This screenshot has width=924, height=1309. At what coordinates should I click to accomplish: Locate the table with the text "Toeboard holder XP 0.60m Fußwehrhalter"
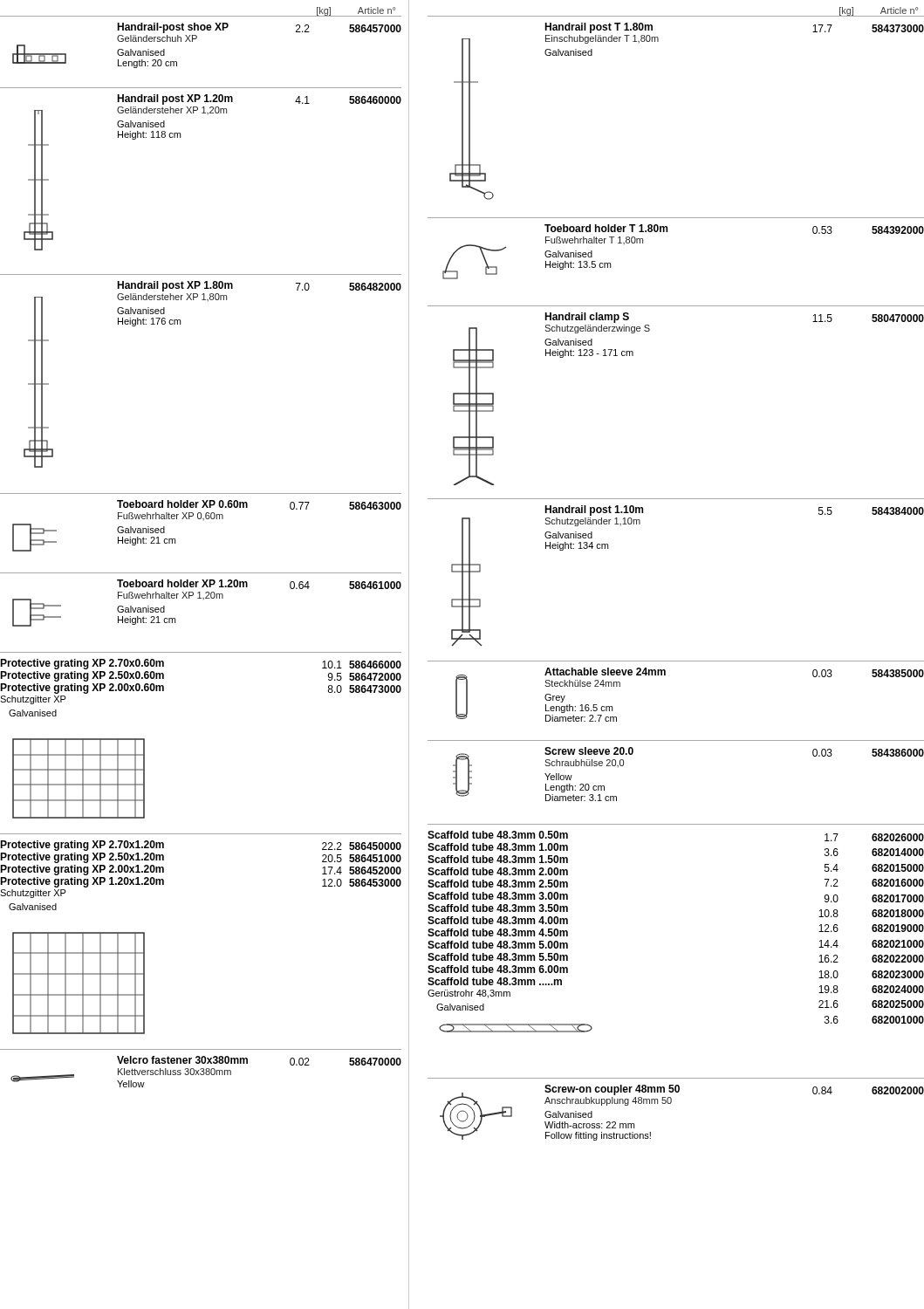pyautogui.click(x=201, y=533)
